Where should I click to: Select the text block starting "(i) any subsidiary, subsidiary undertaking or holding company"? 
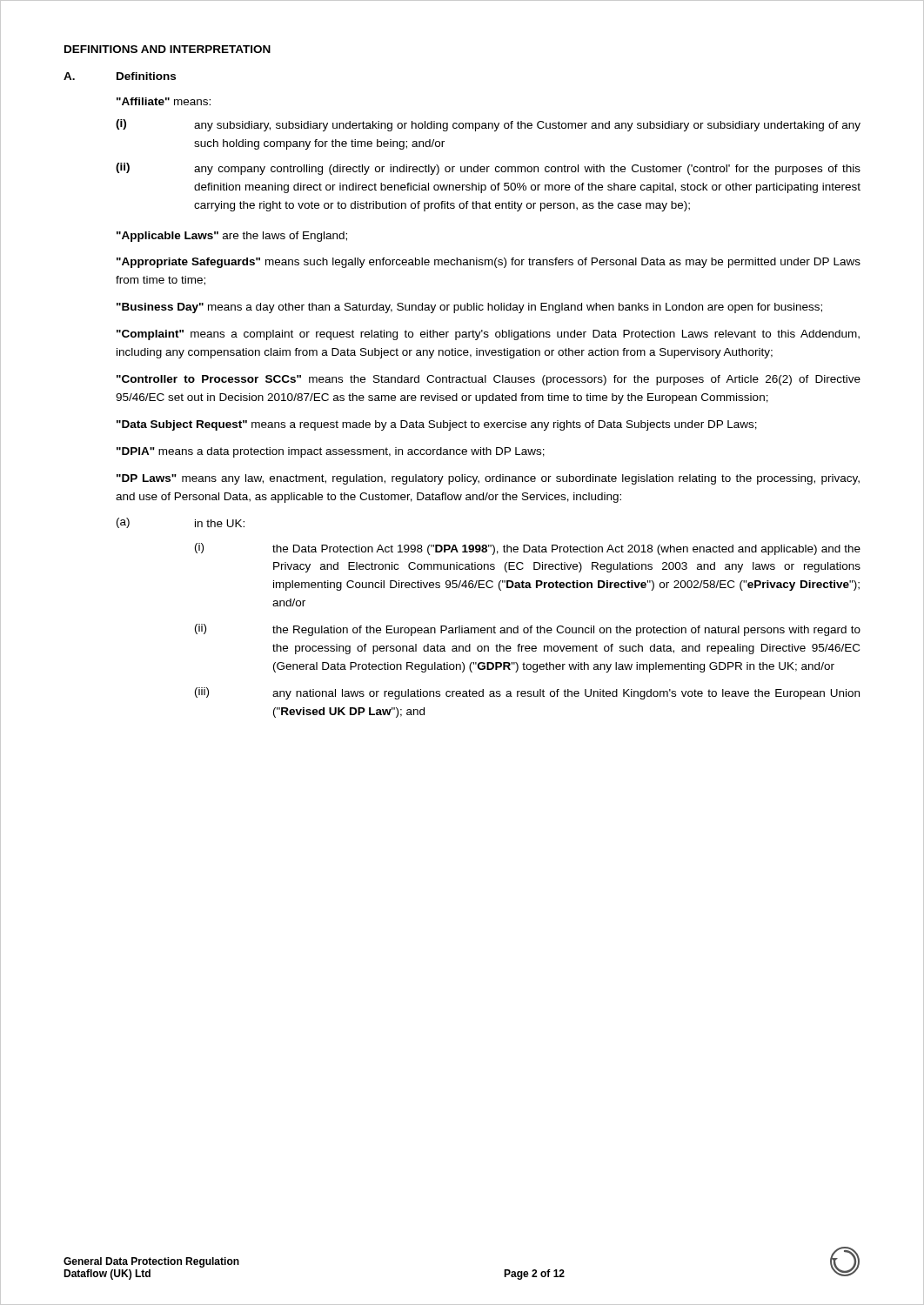point(488,135)
